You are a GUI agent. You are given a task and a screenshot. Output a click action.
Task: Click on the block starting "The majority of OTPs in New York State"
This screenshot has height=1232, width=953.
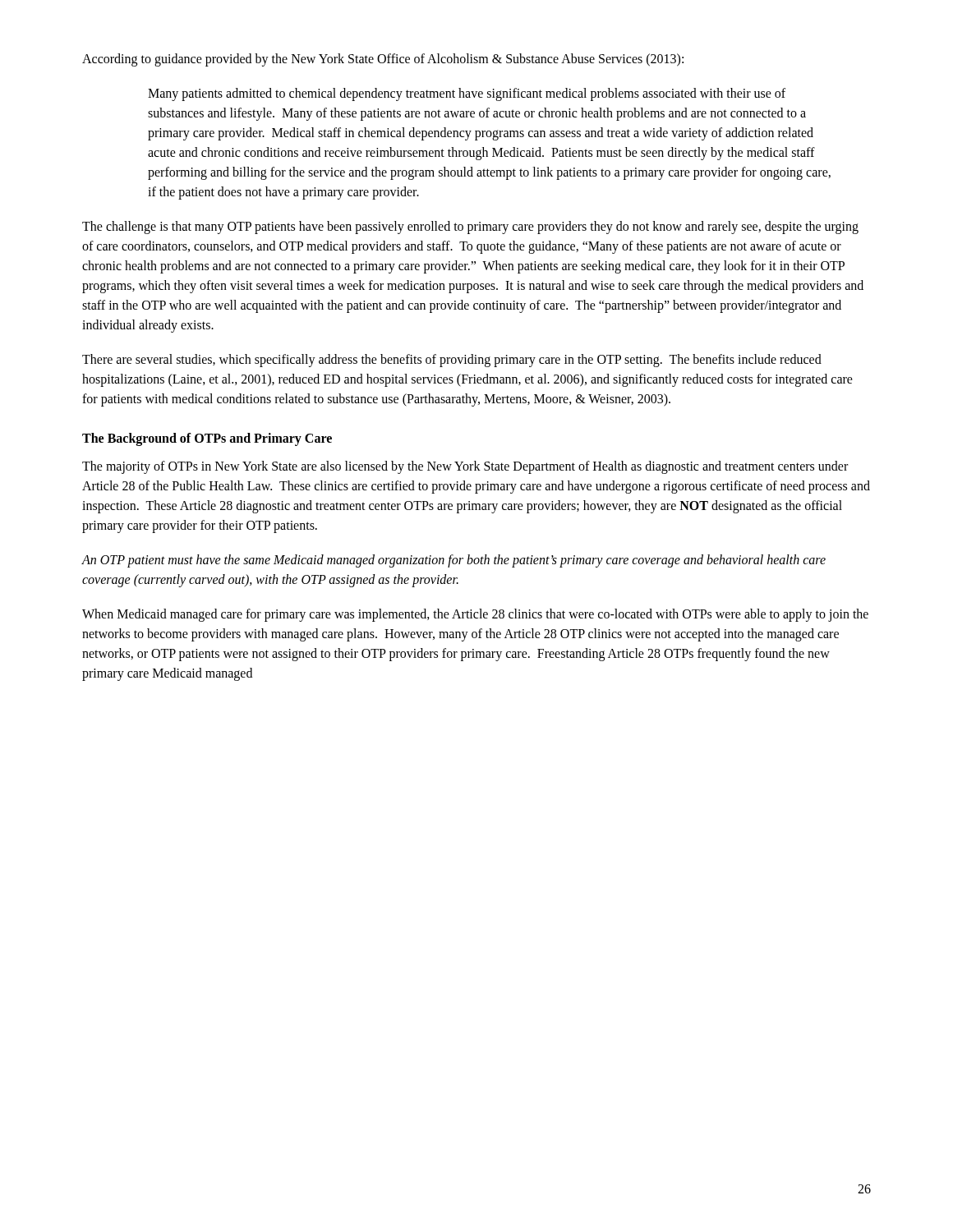click(x=476, y=496)
